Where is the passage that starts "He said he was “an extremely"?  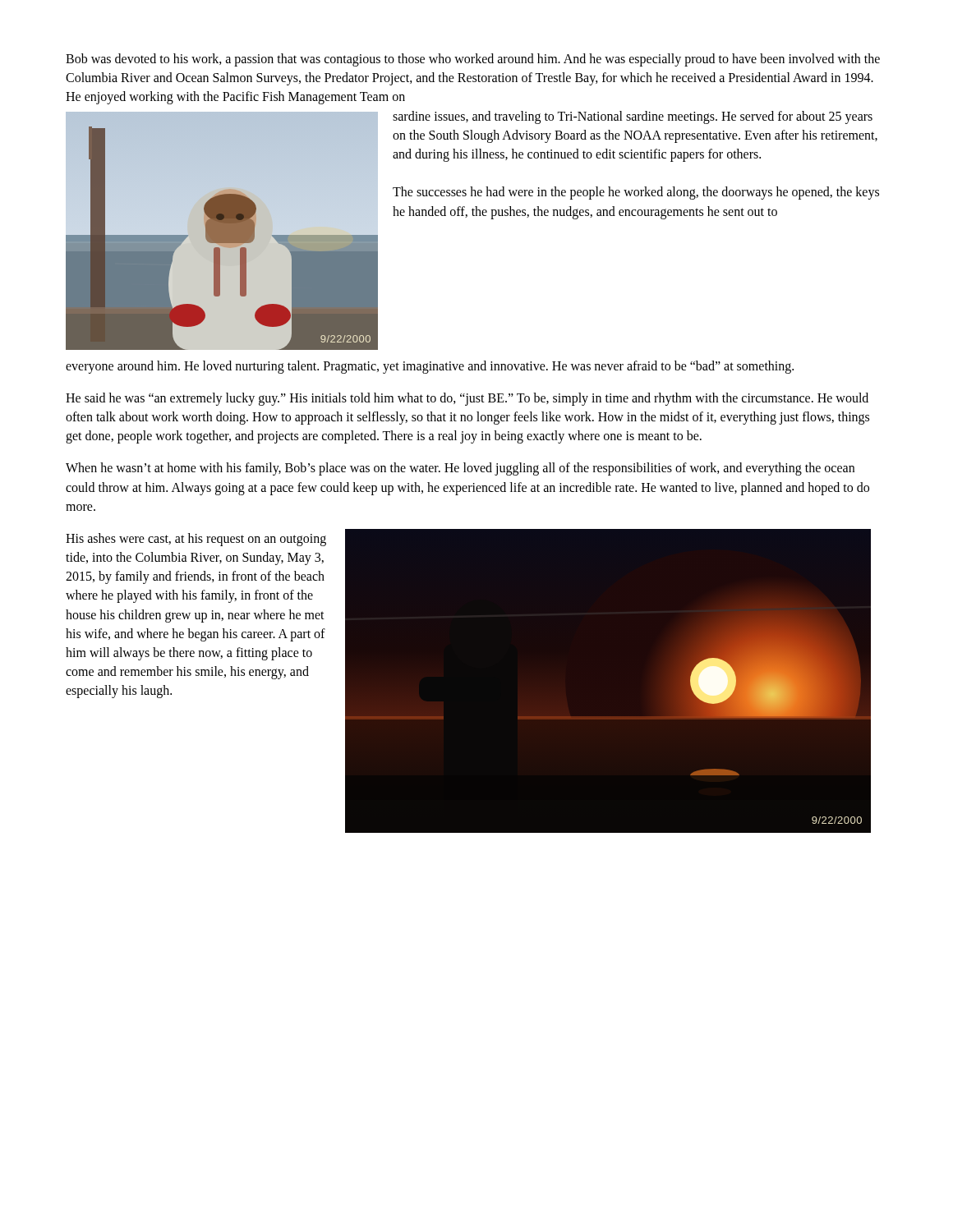coord(468,417)
